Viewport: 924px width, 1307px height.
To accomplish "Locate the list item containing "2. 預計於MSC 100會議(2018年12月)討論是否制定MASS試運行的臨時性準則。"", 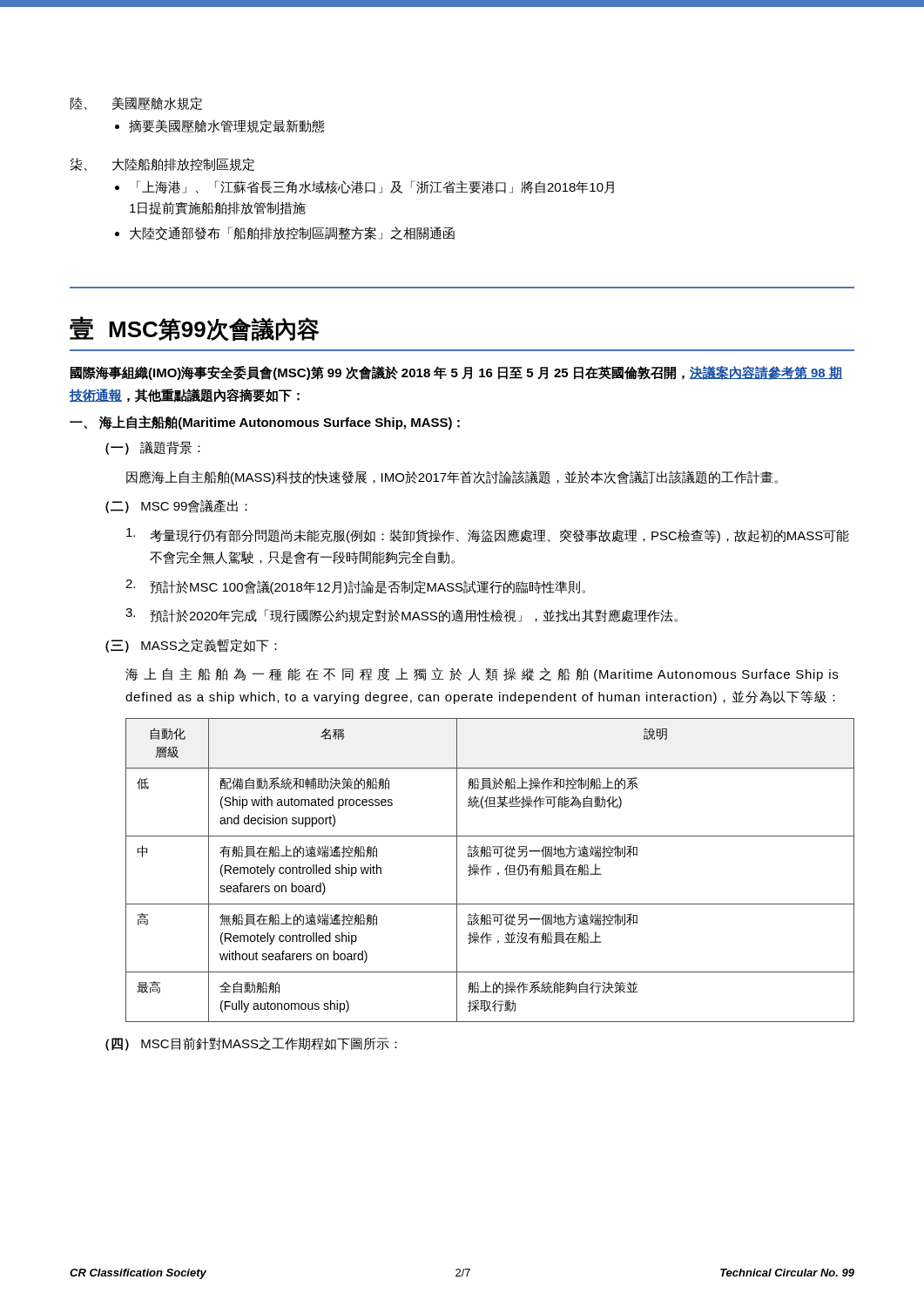I will coord(490,587).
